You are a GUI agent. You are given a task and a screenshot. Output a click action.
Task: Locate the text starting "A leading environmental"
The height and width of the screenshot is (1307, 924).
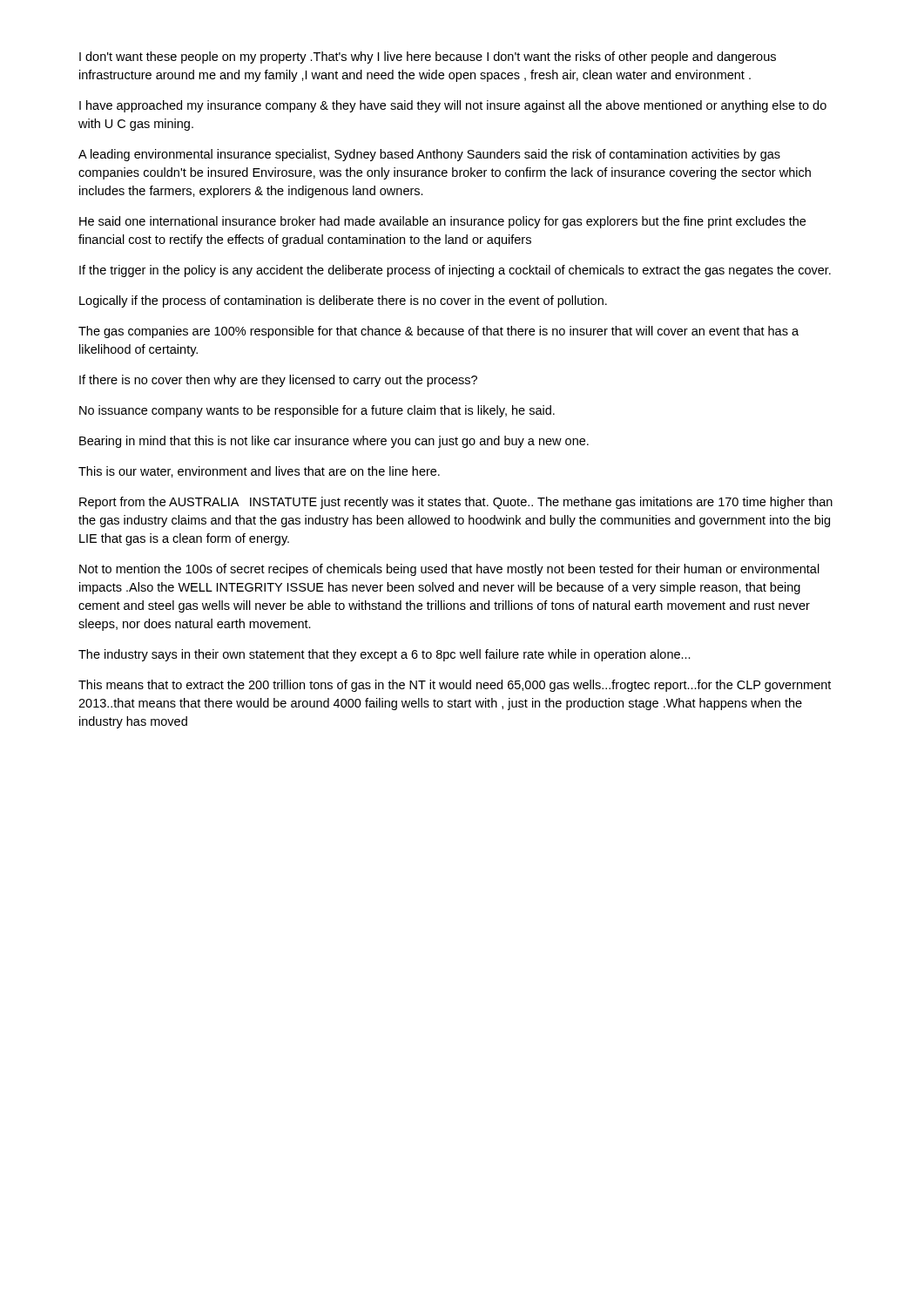pos(445,173)
